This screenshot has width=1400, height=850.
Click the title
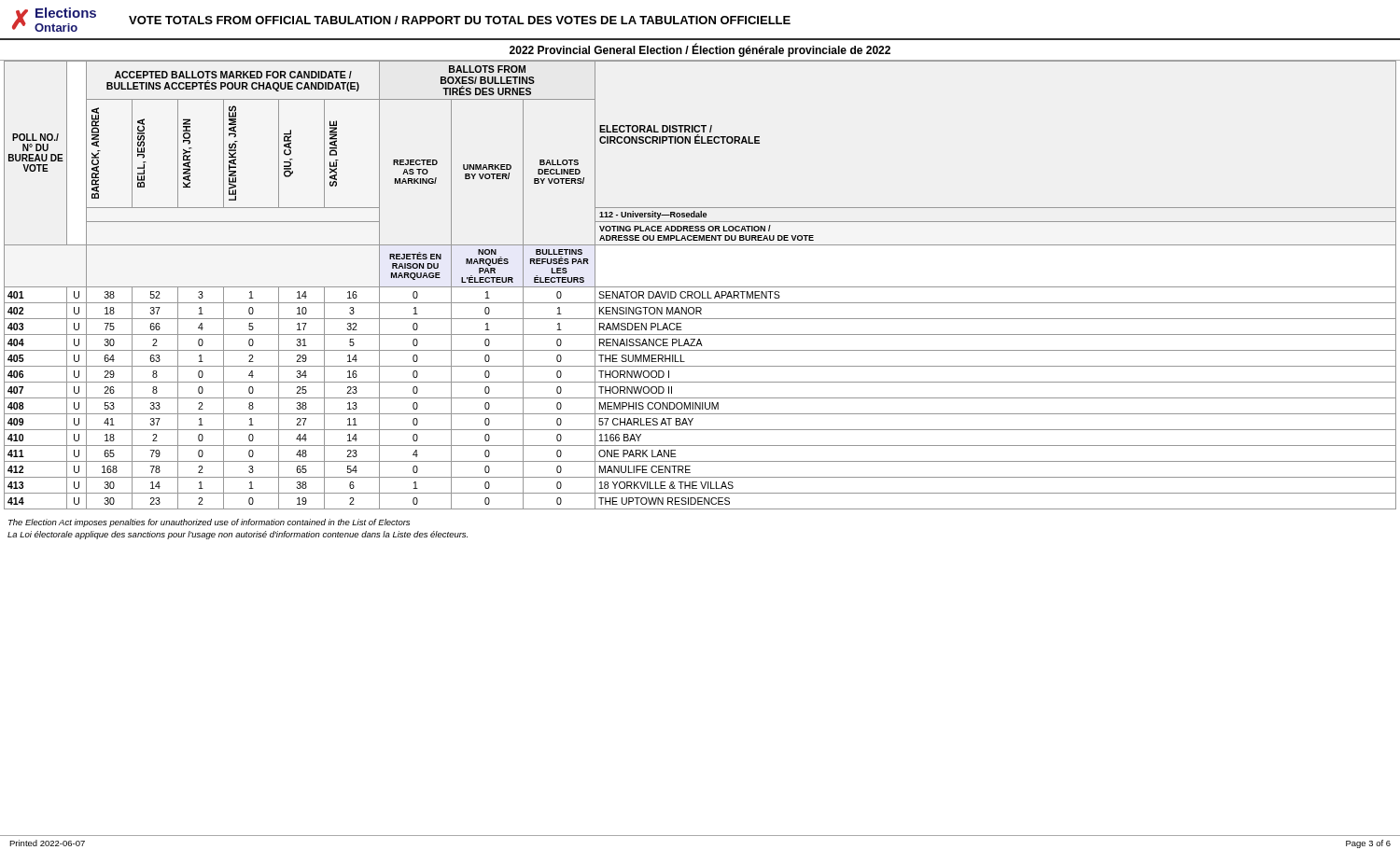700,50
